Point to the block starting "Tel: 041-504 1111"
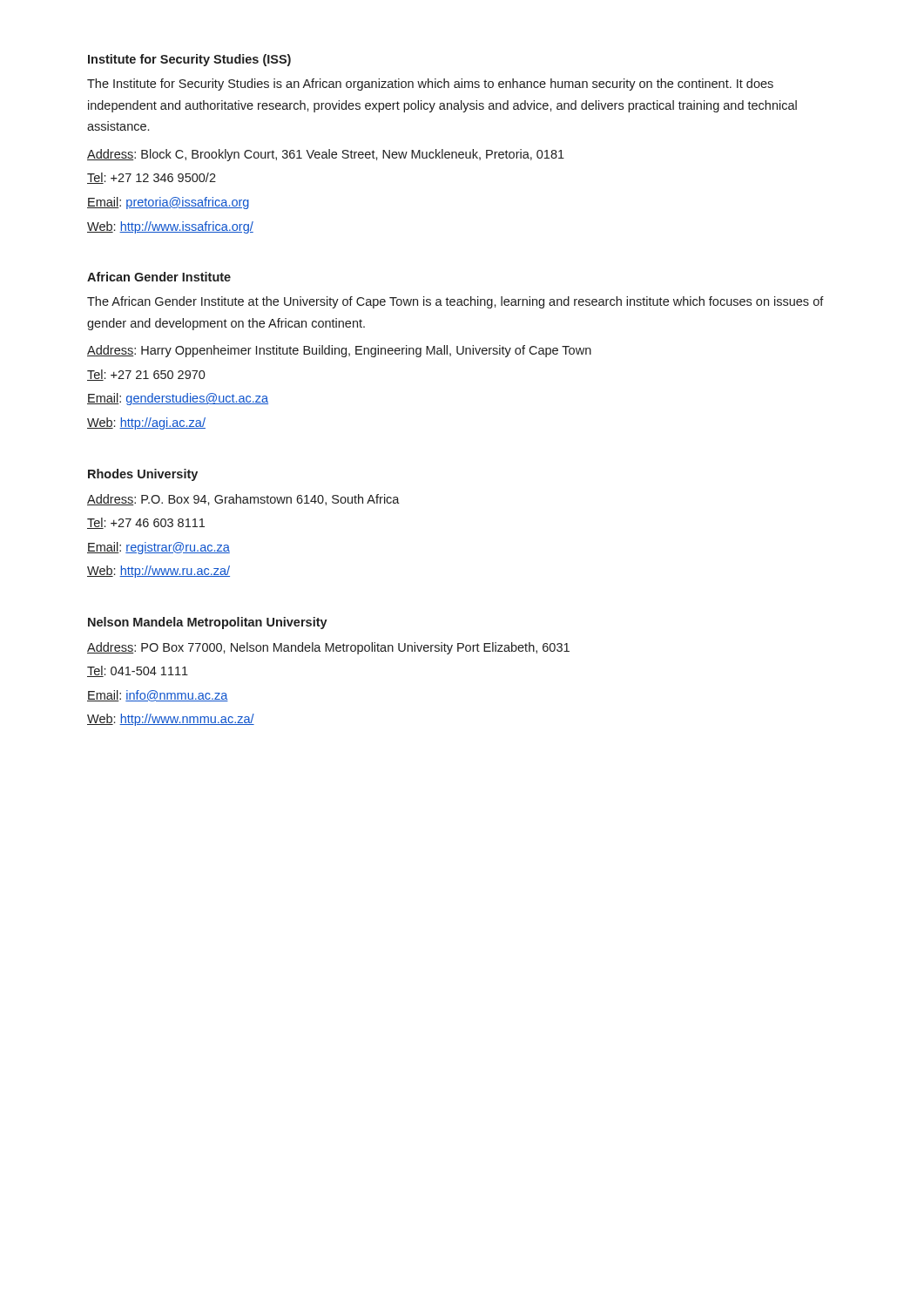The height and width of the screenshot is (1307, 924). pos(138,671)
